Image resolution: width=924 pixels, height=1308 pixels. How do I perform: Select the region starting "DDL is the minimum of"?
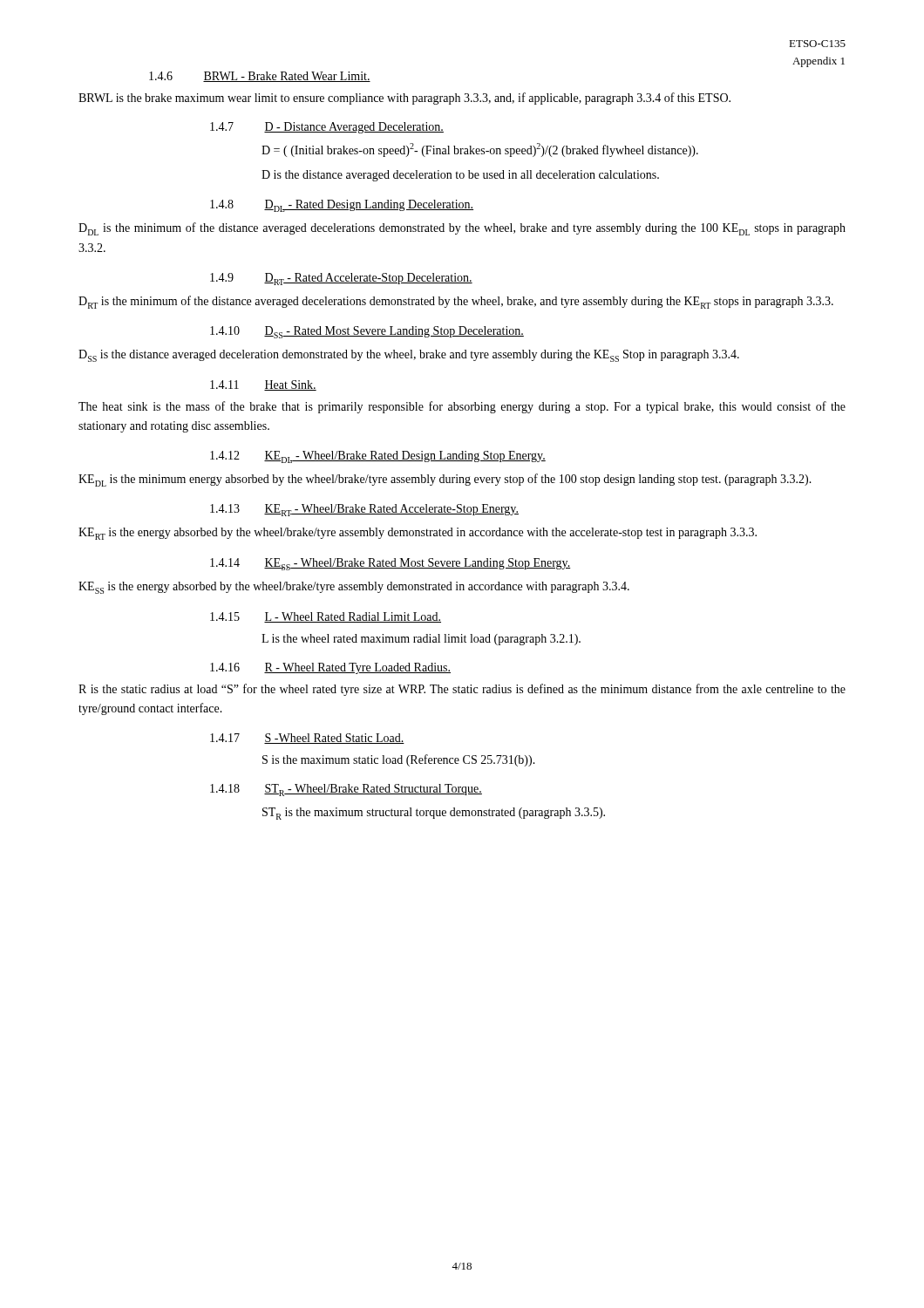coord(462,238)
